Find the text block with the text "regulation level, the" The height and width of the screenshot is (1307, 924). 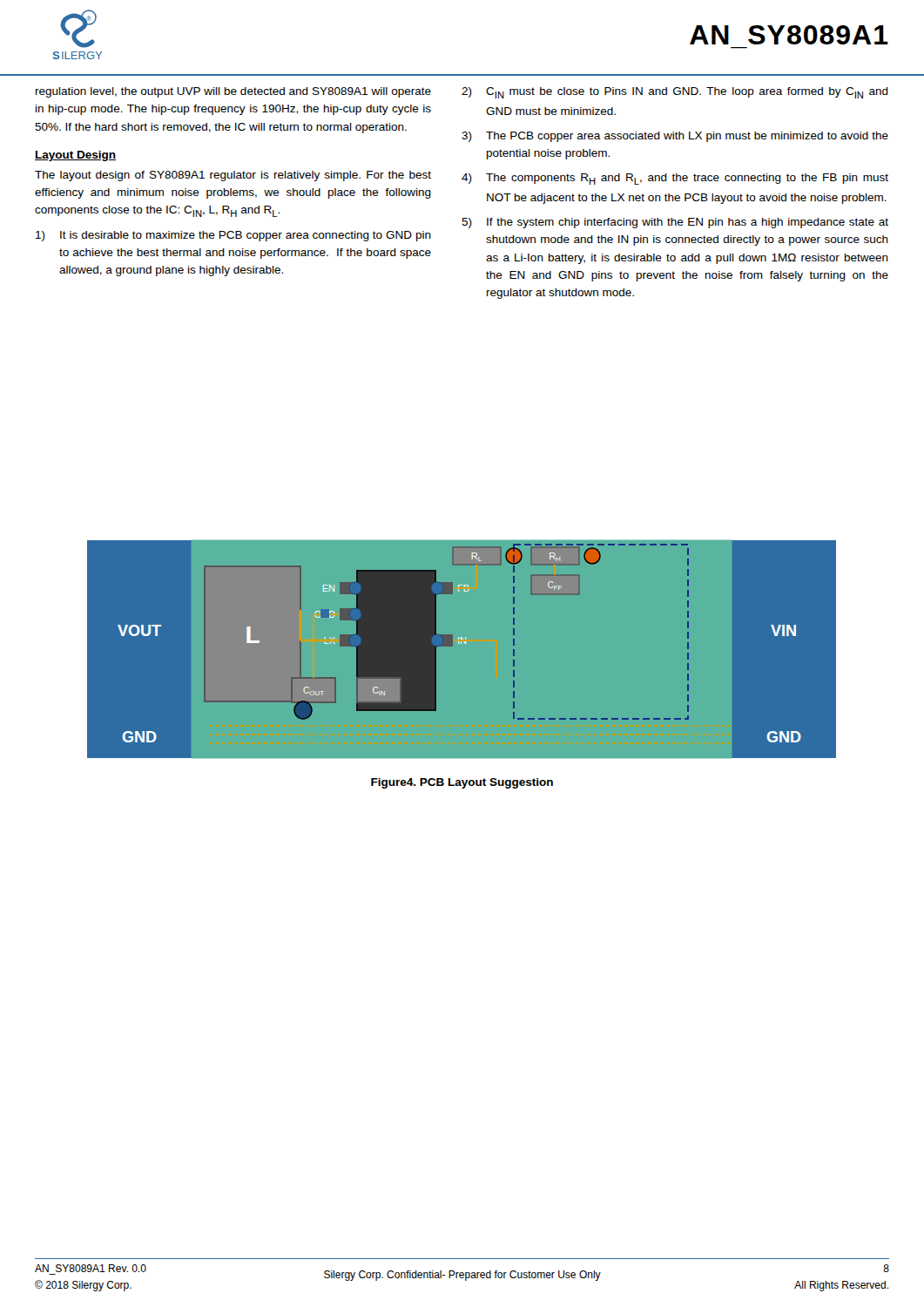(233, 109)
